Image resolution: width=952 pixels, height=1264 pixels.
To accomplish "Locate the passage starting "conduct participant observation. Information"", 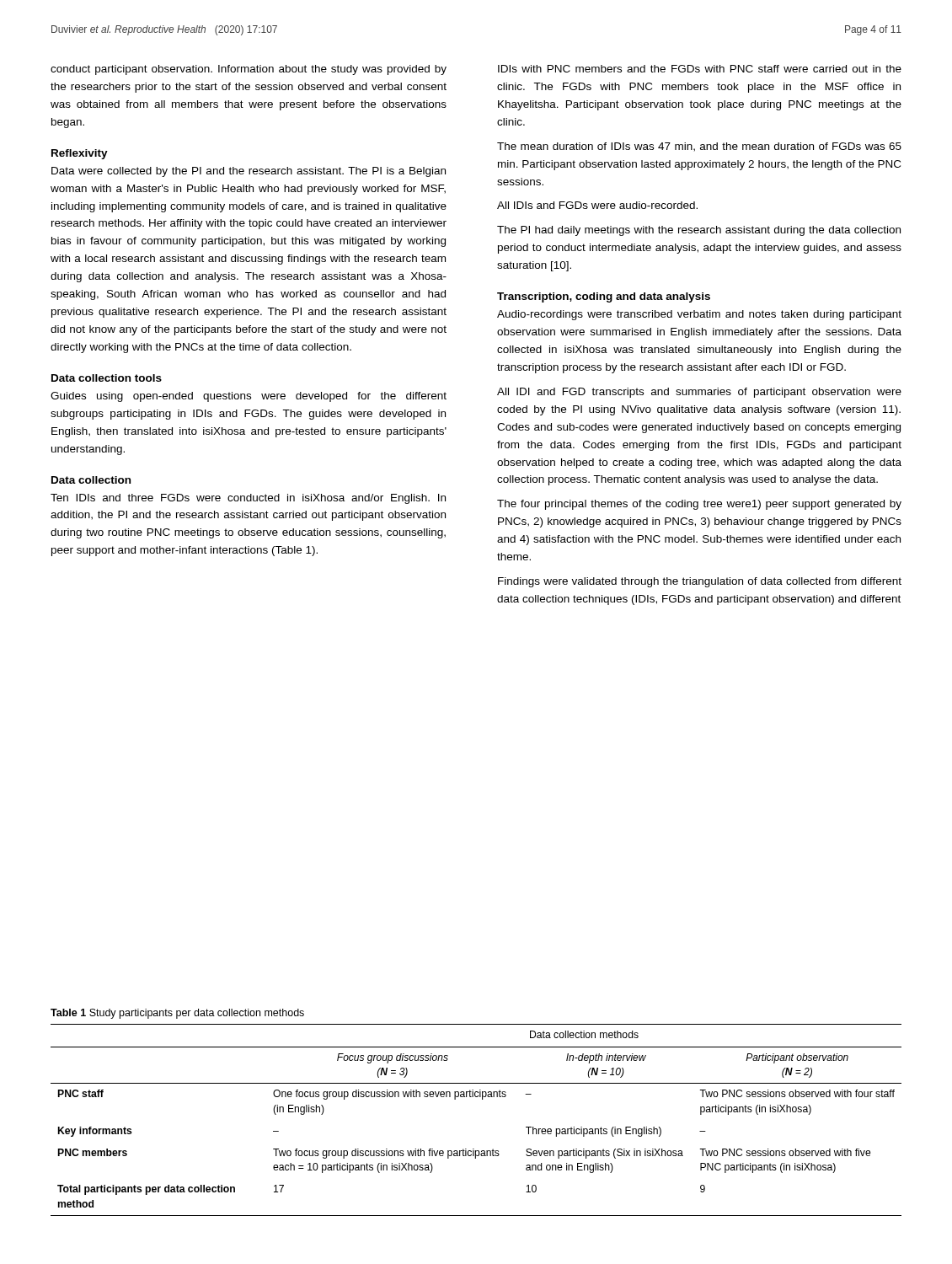I will point(249,96).
